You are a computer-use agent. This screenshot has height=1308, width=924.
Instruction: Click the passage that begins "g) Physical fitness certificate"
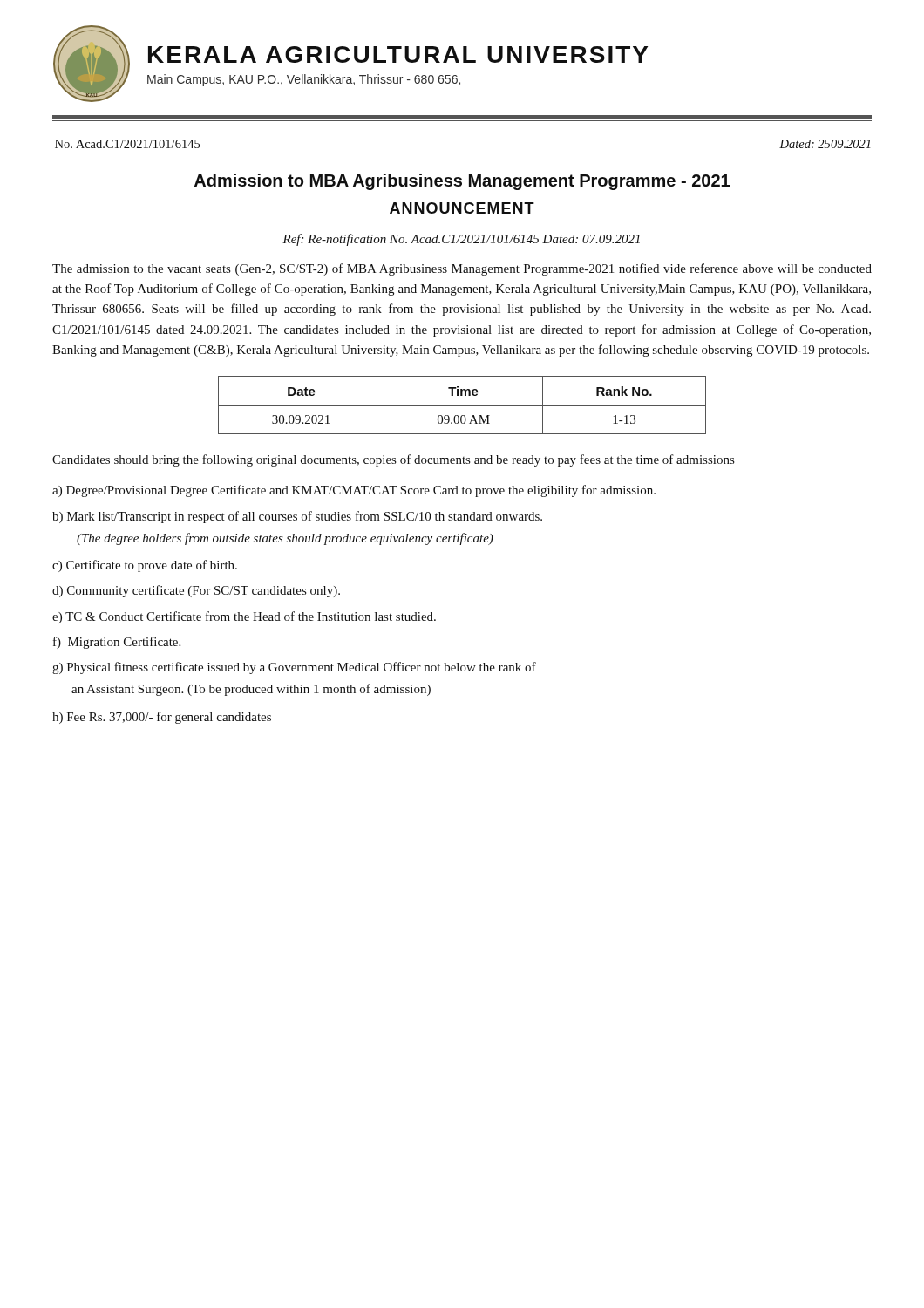[294, 667]
